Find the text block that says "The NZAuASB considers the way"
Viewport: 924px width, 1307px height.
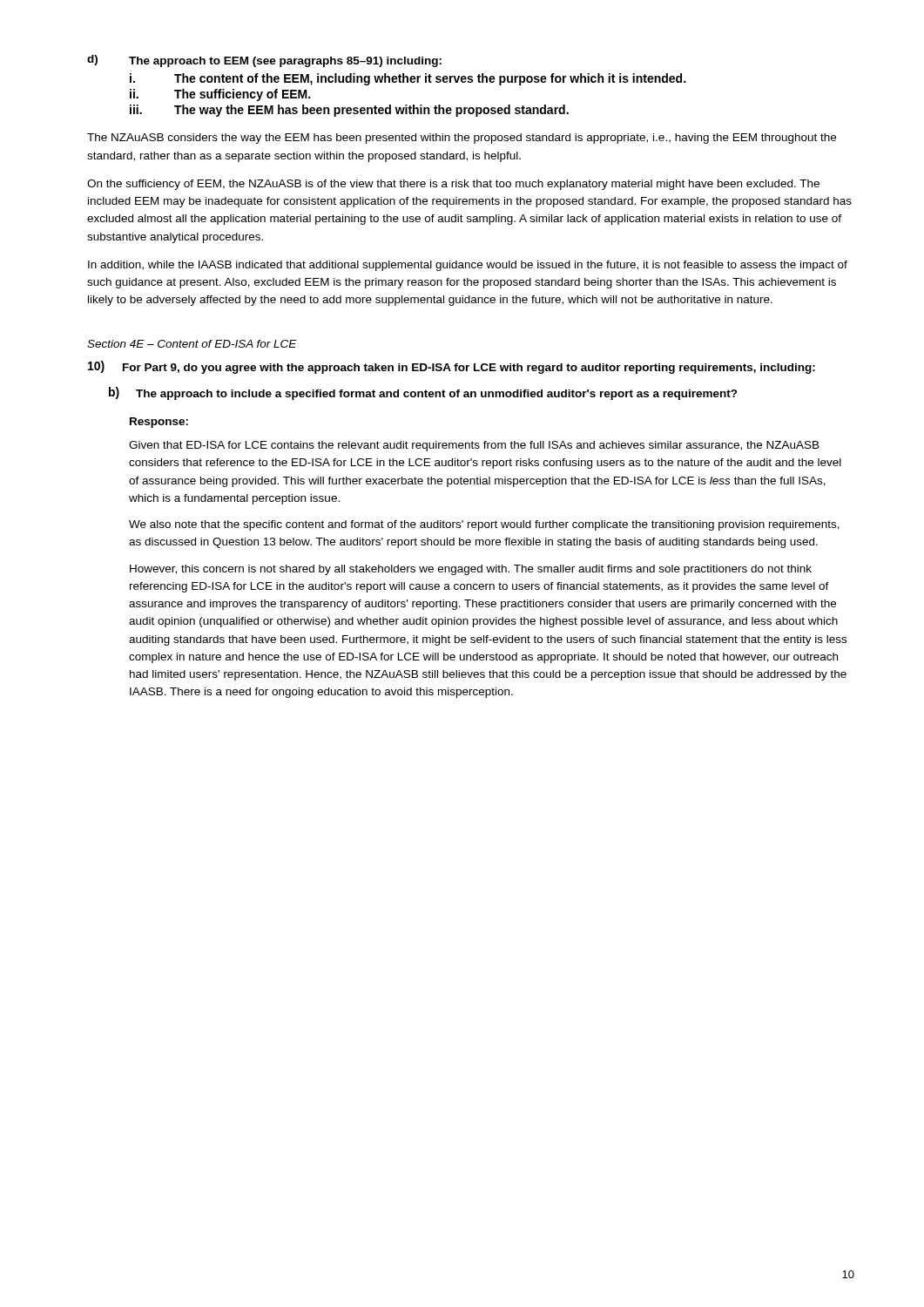pyautogui.click(x=462, y=146)
